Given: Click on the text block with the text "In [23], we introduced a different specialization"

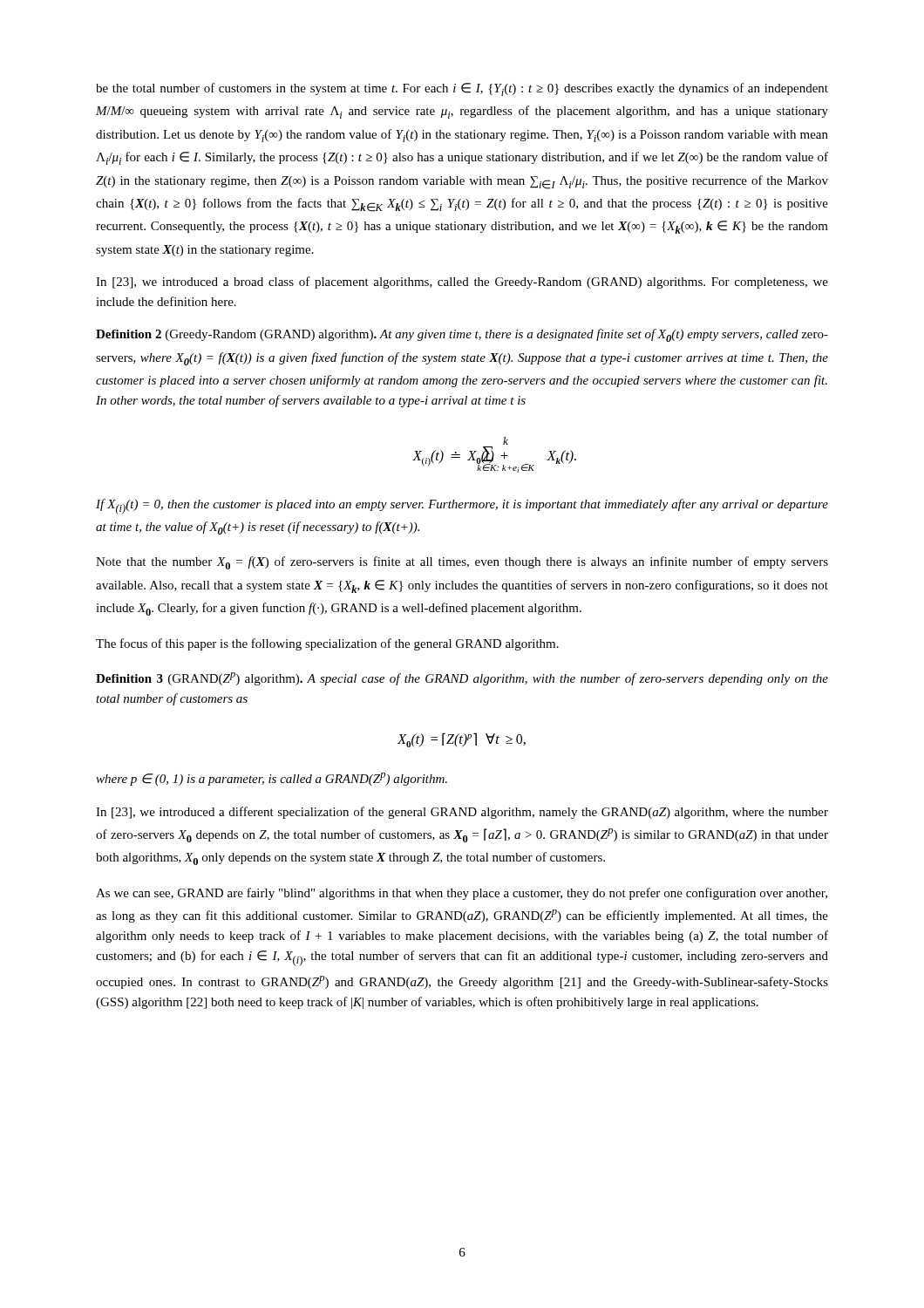Looking at the screenshot, I should (462, 836).
